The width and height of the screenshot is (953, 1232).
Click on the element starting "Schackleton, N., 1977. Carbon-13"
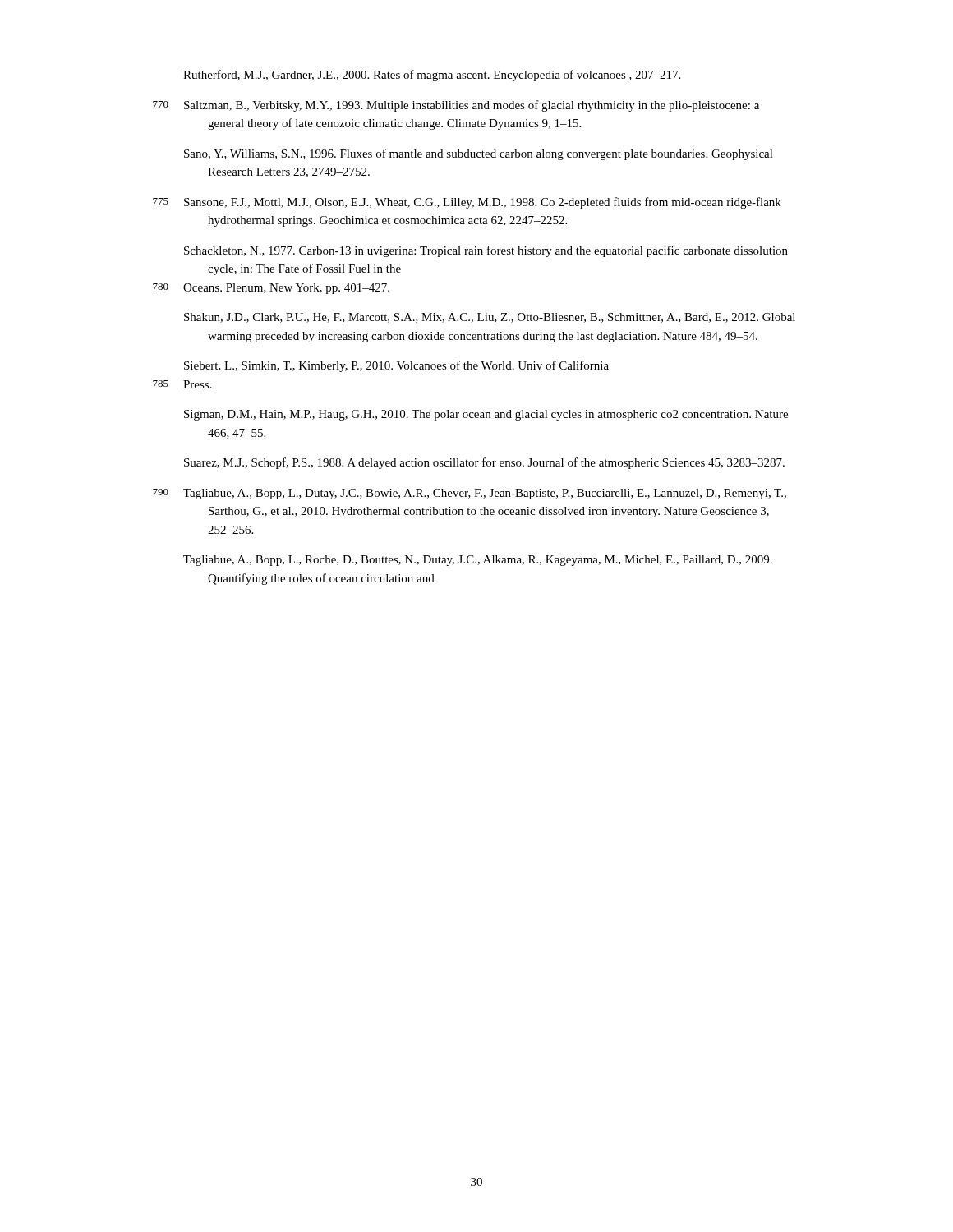point(460,260)
